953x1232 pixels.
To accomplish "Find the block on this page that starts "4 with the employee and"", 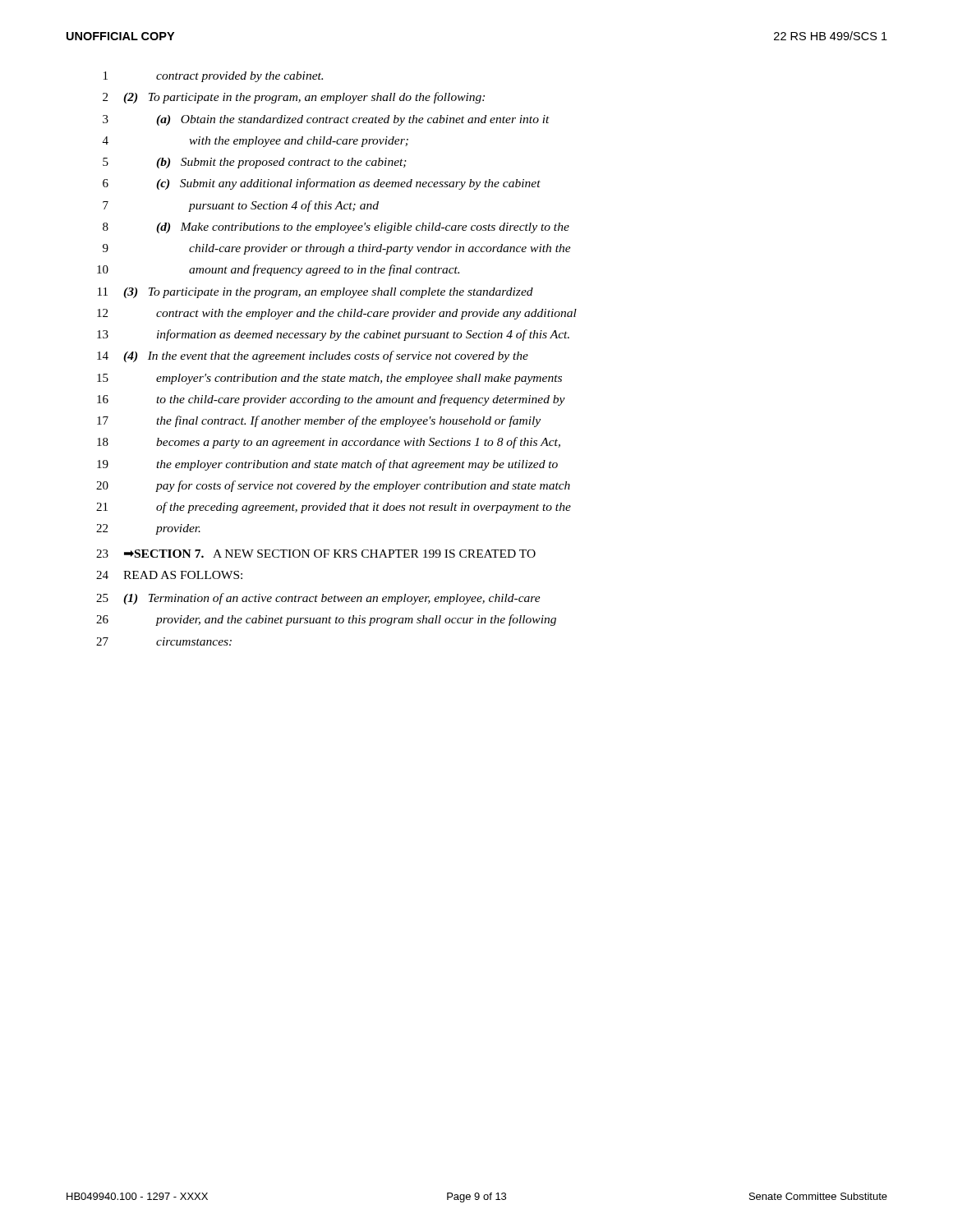I will (256, 142).
